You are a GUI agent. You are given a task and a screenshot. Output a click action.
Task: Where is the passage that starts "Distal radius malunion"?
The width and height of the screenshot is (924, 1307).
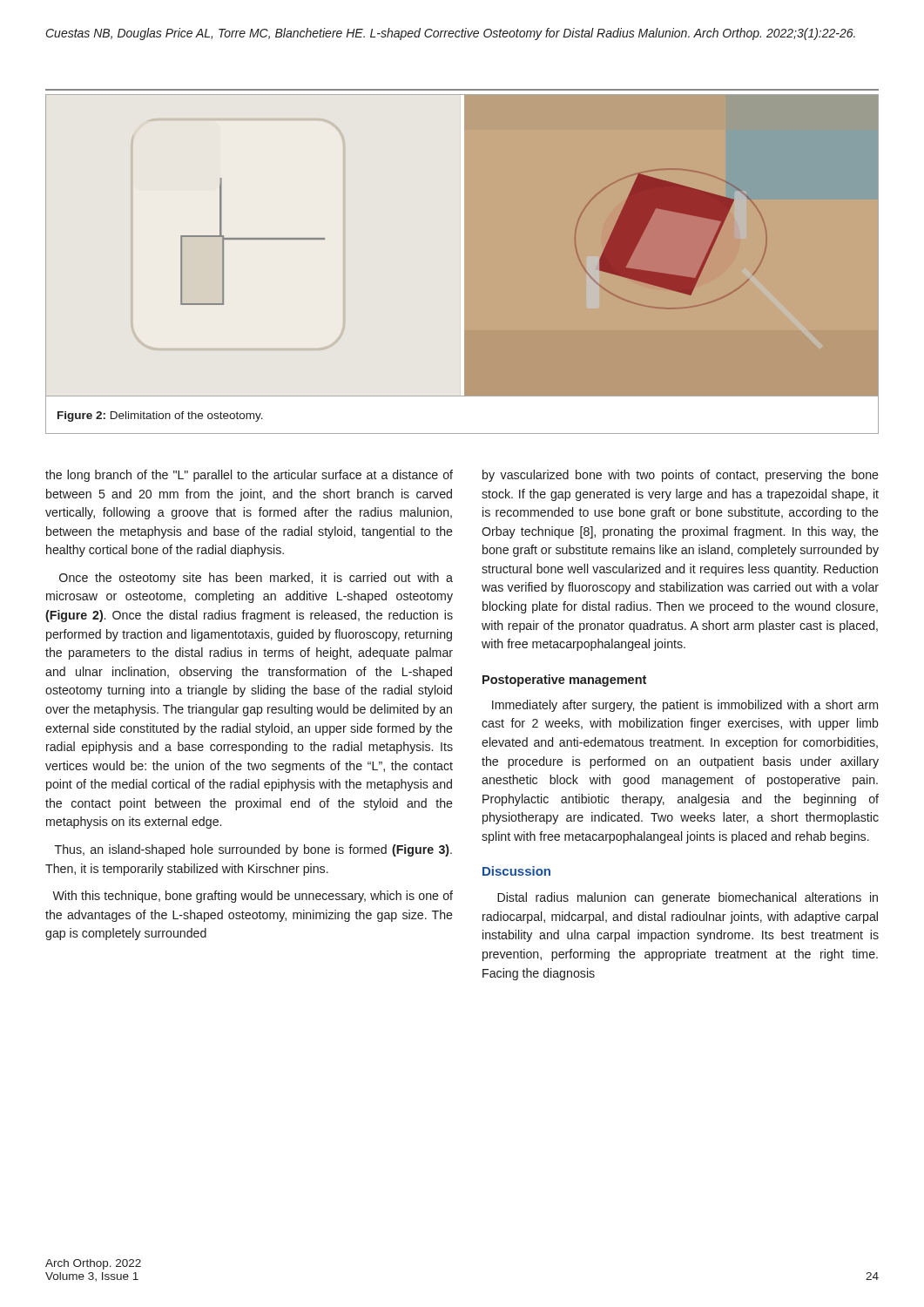[680, 936]
